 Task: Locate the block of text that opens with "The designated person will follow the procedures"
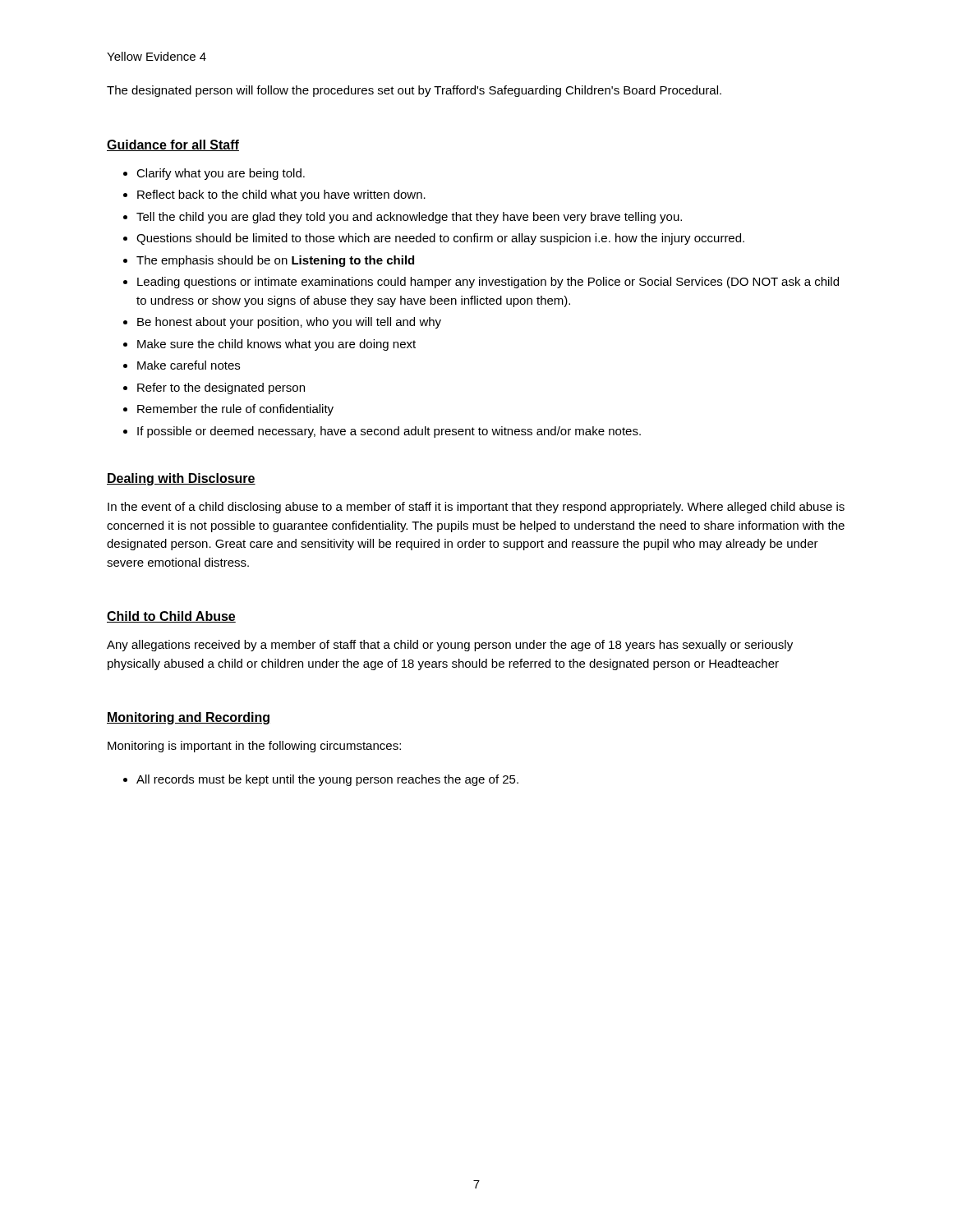pos(415,90)
